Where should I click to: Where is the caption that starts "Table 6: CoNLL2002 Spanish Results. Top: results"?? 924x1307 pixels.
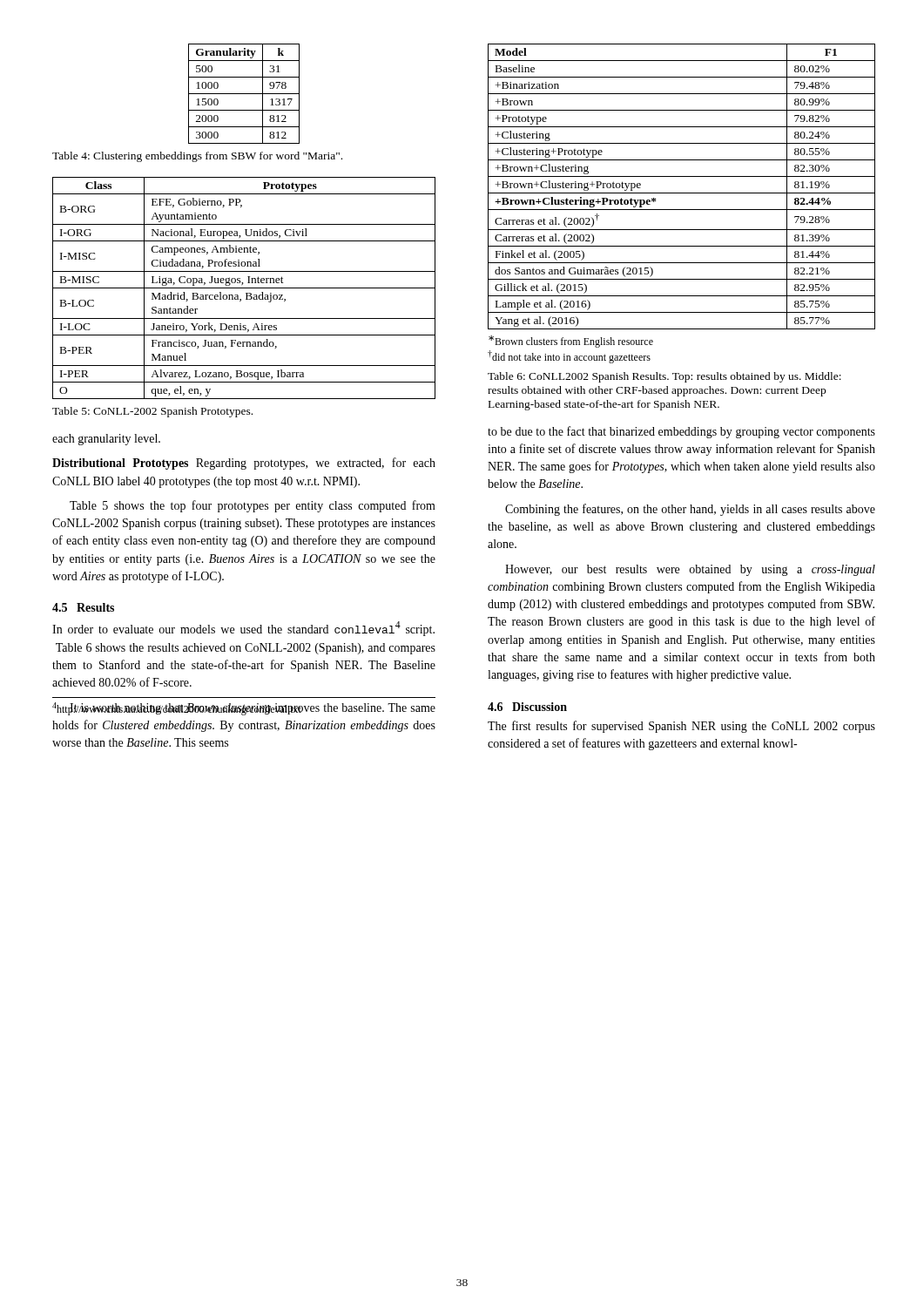tap(665, 389)
